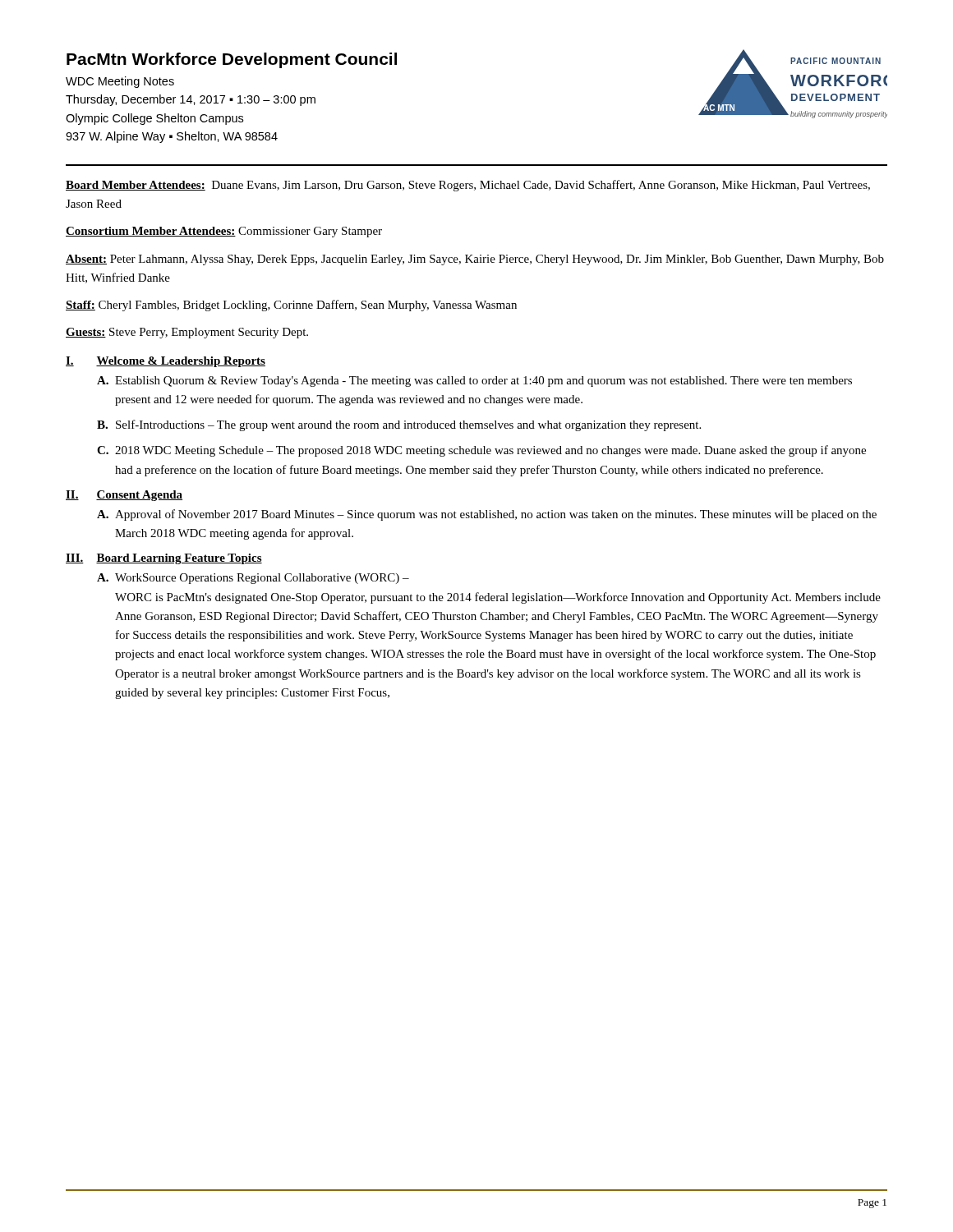The height and width of the screenshot is (1232, 953).
Task: Click where it says "I. Welcome & Leadership Reports"
Action: point(166,361)
